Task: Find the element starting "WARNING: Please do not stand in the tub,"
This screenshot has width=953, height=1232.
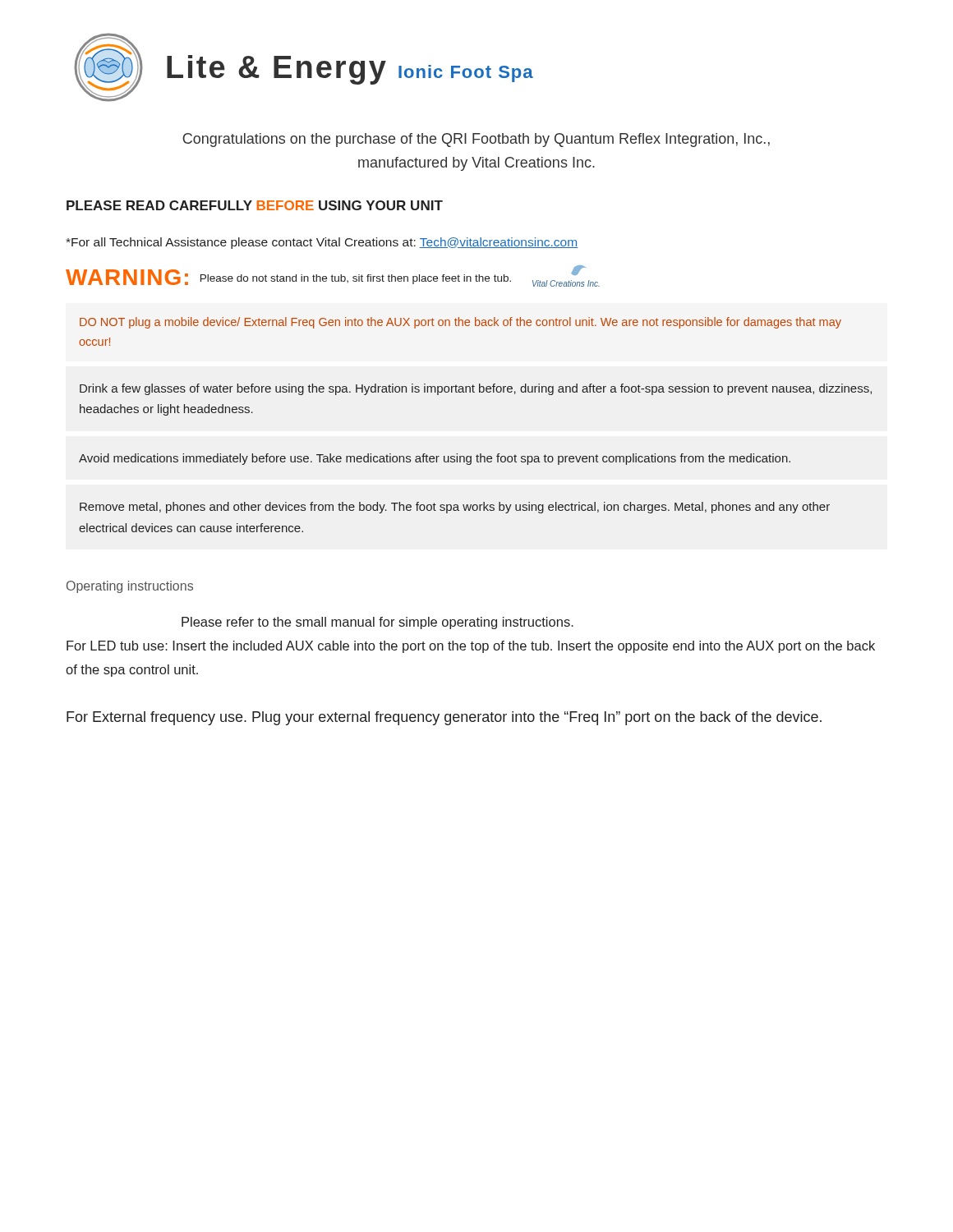Action: pos(336,279)
